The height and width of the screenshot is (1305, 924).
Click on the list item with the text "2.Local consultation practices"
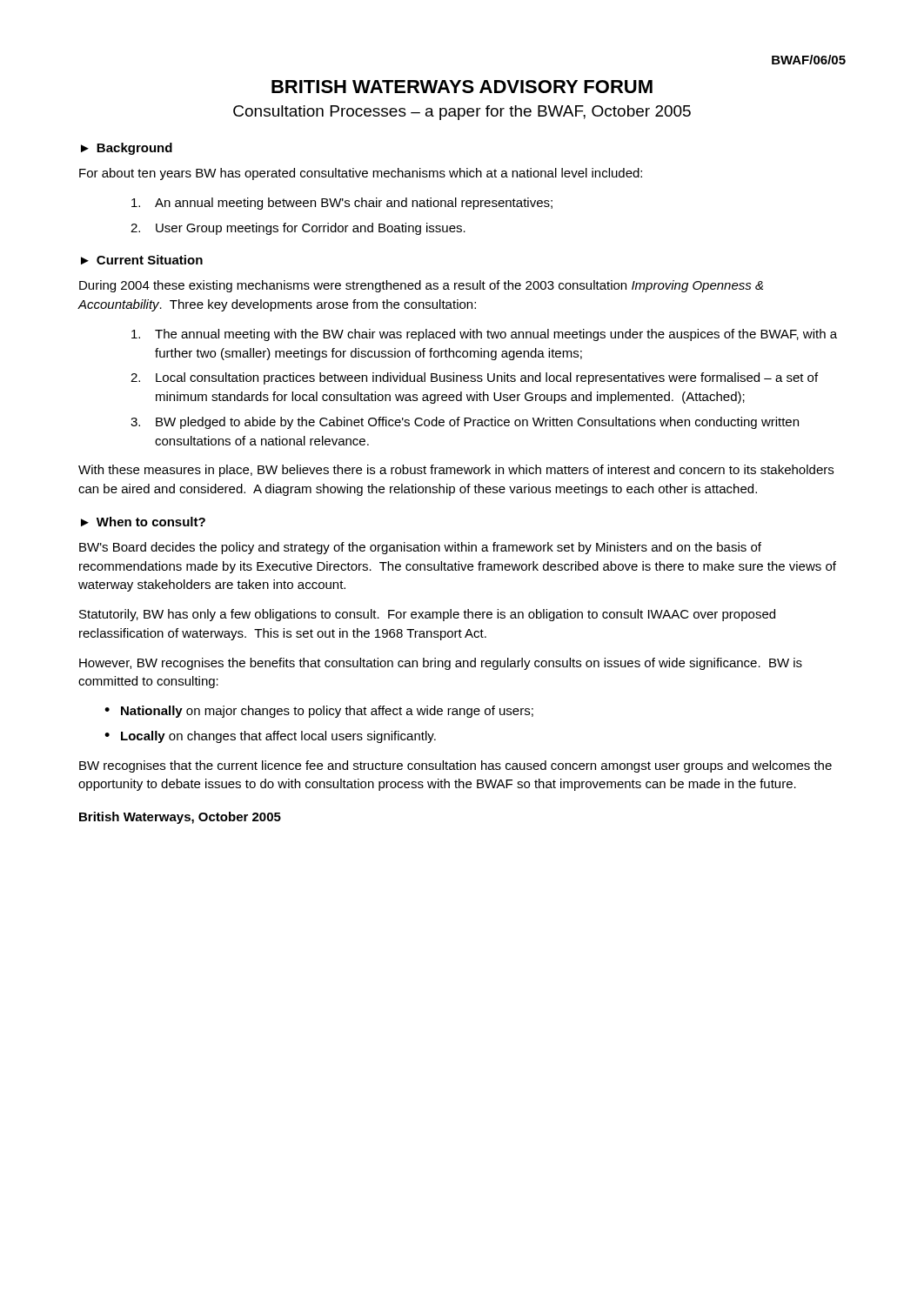pos(488,387)
